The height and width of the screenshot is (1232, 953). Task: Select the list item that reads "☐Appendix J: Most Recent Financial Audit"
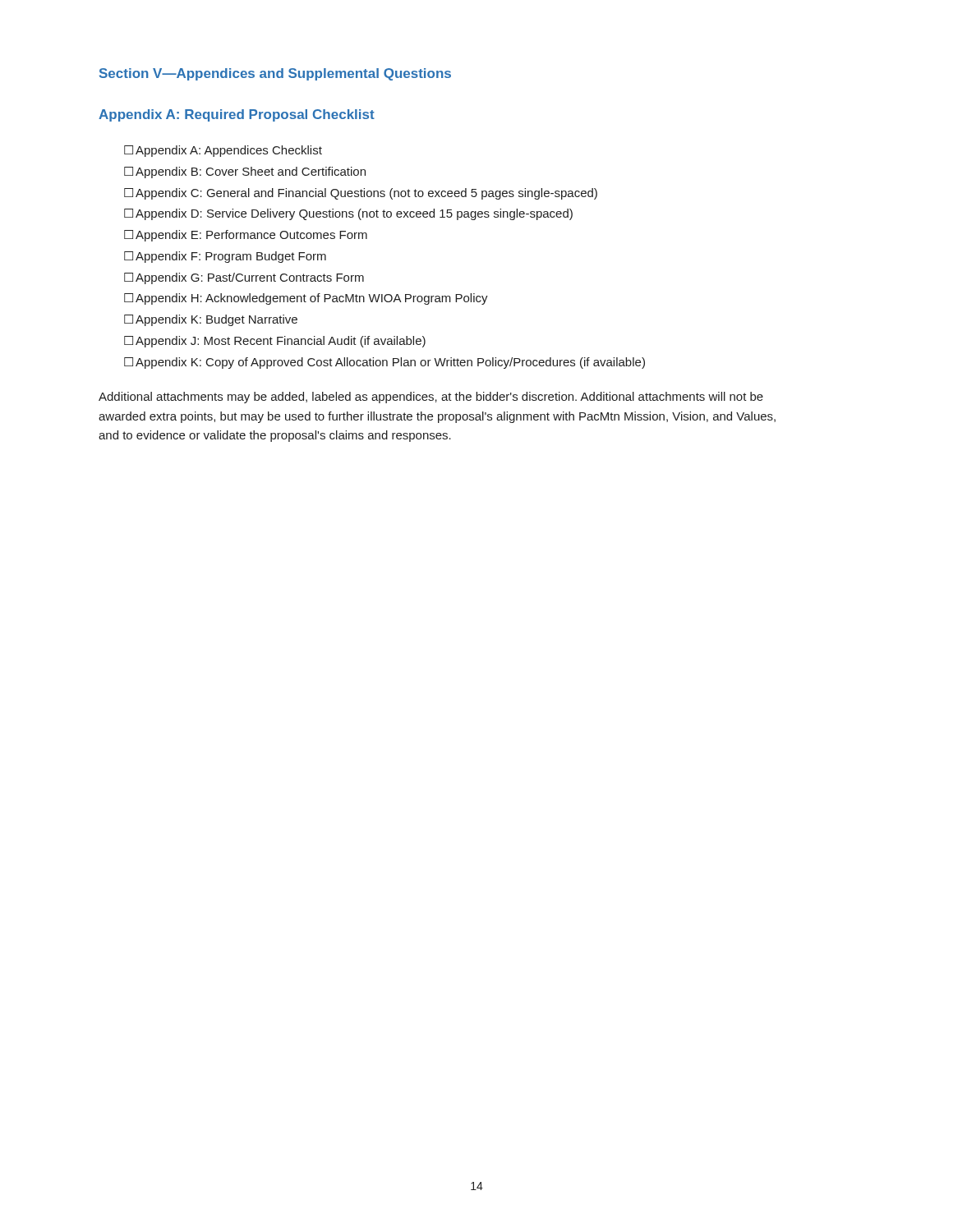(x=275, y=340)
